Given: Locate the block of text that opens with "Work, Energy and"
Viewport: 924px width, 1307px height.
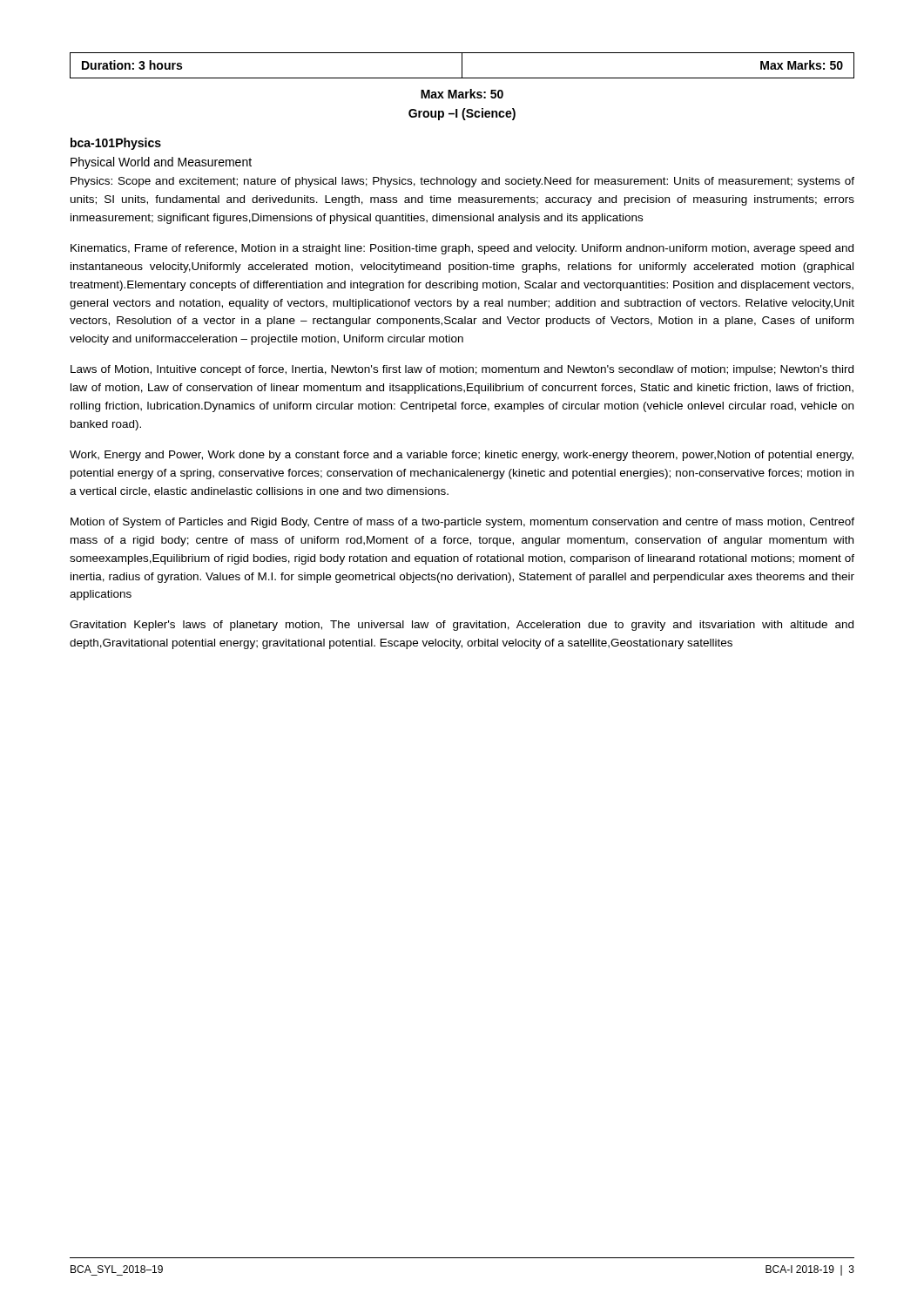Looking at the screenshot, I should 462,473.
